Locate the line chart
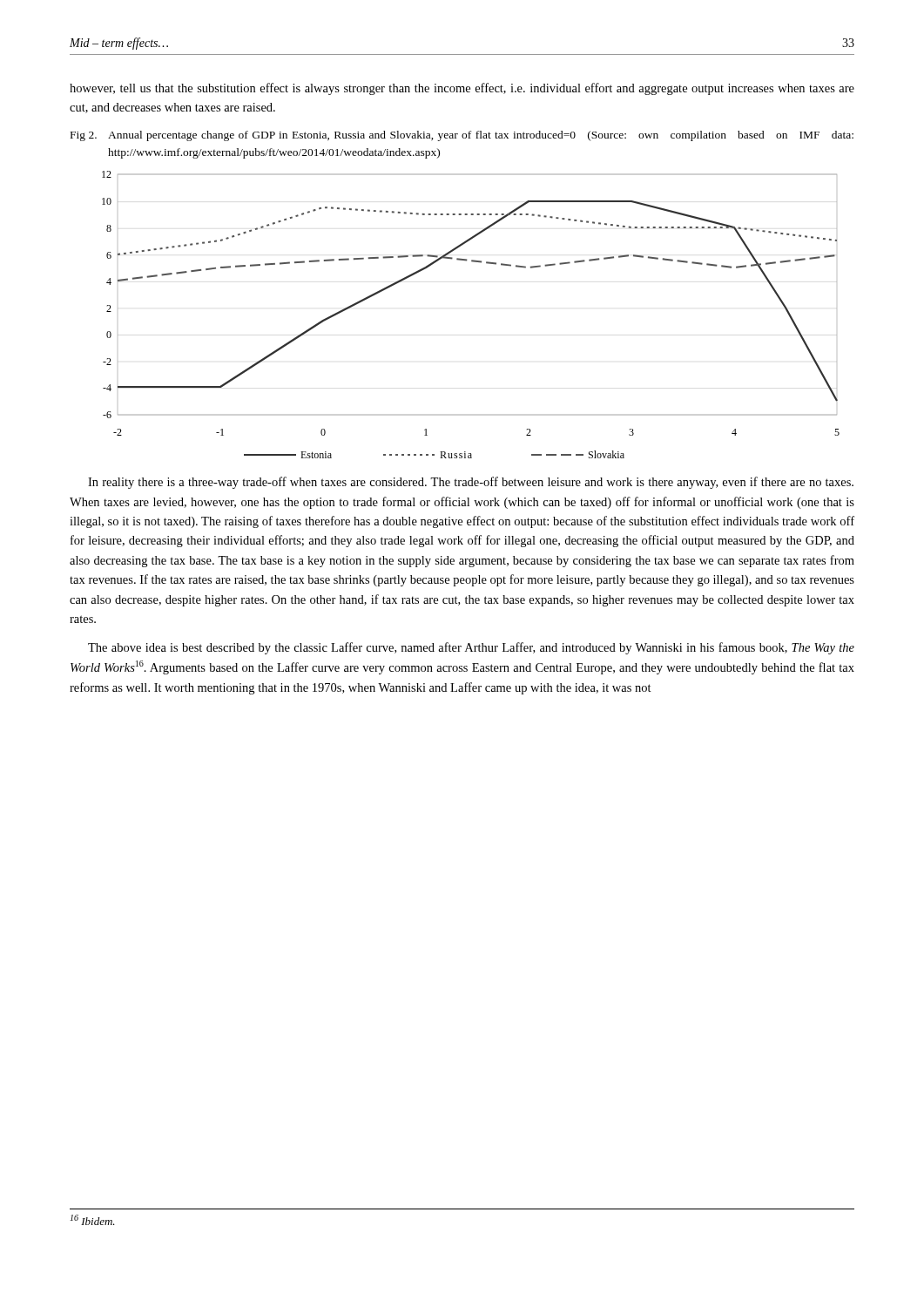Image resolution: width=924 pixels, height=1307 pixels. pyautogui.click(x=462, y=315)
